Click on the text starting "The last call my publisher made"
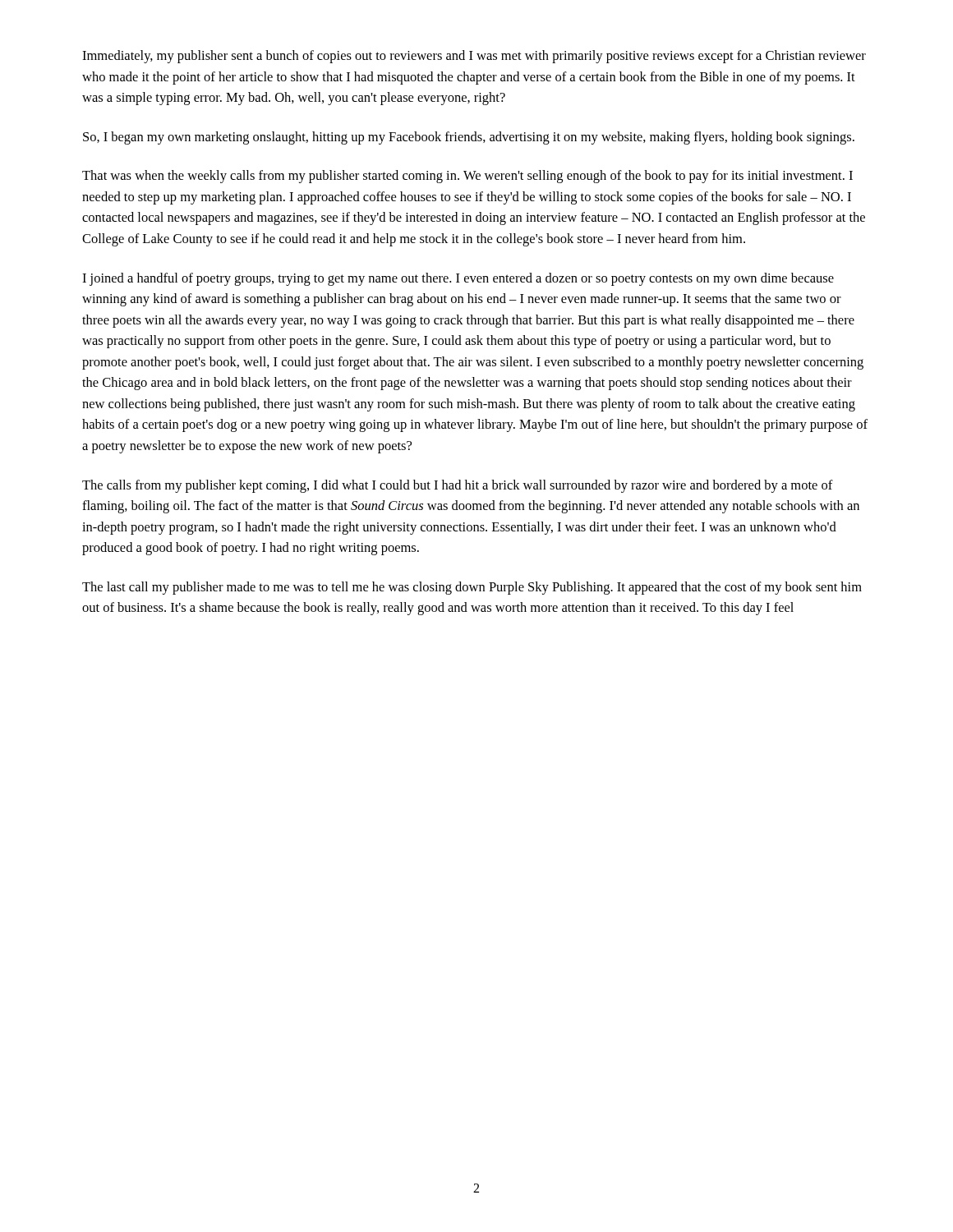Viewport: 953px width, 1232px height. point(472,597)
